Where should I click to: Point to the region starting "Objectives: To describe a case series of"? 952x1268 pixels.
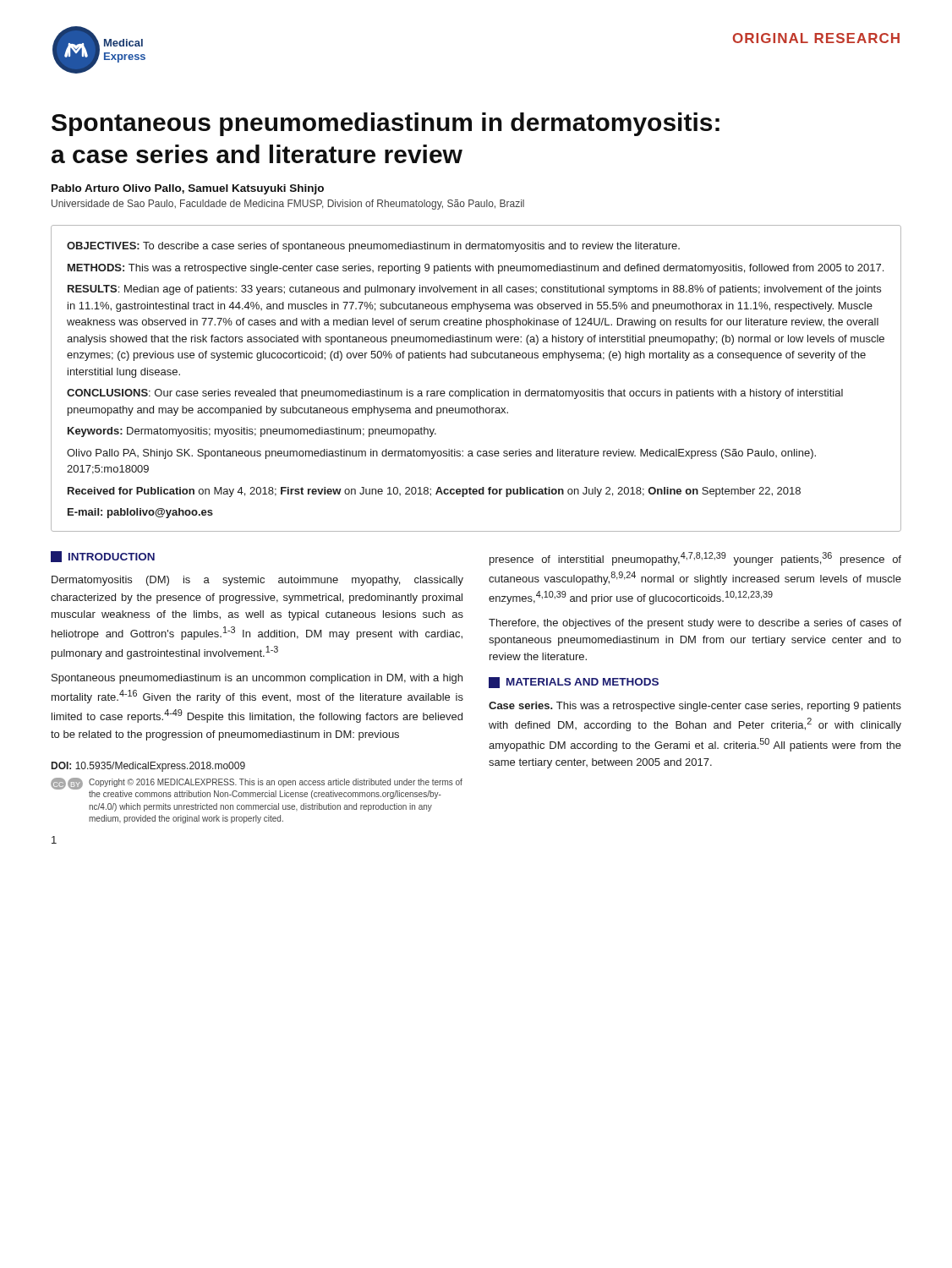[476, 379]
